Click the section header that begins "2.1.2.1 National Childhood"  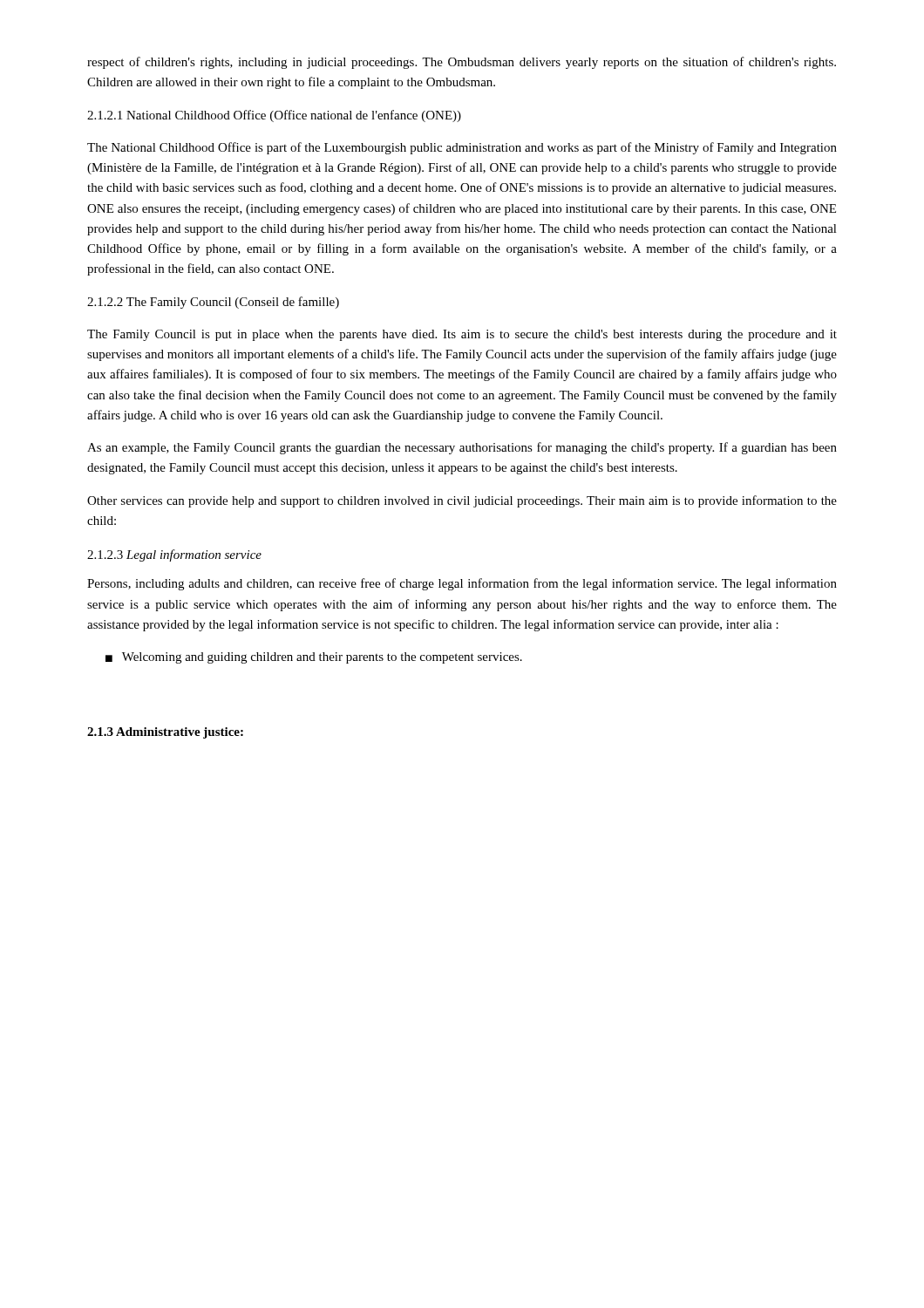274,115
